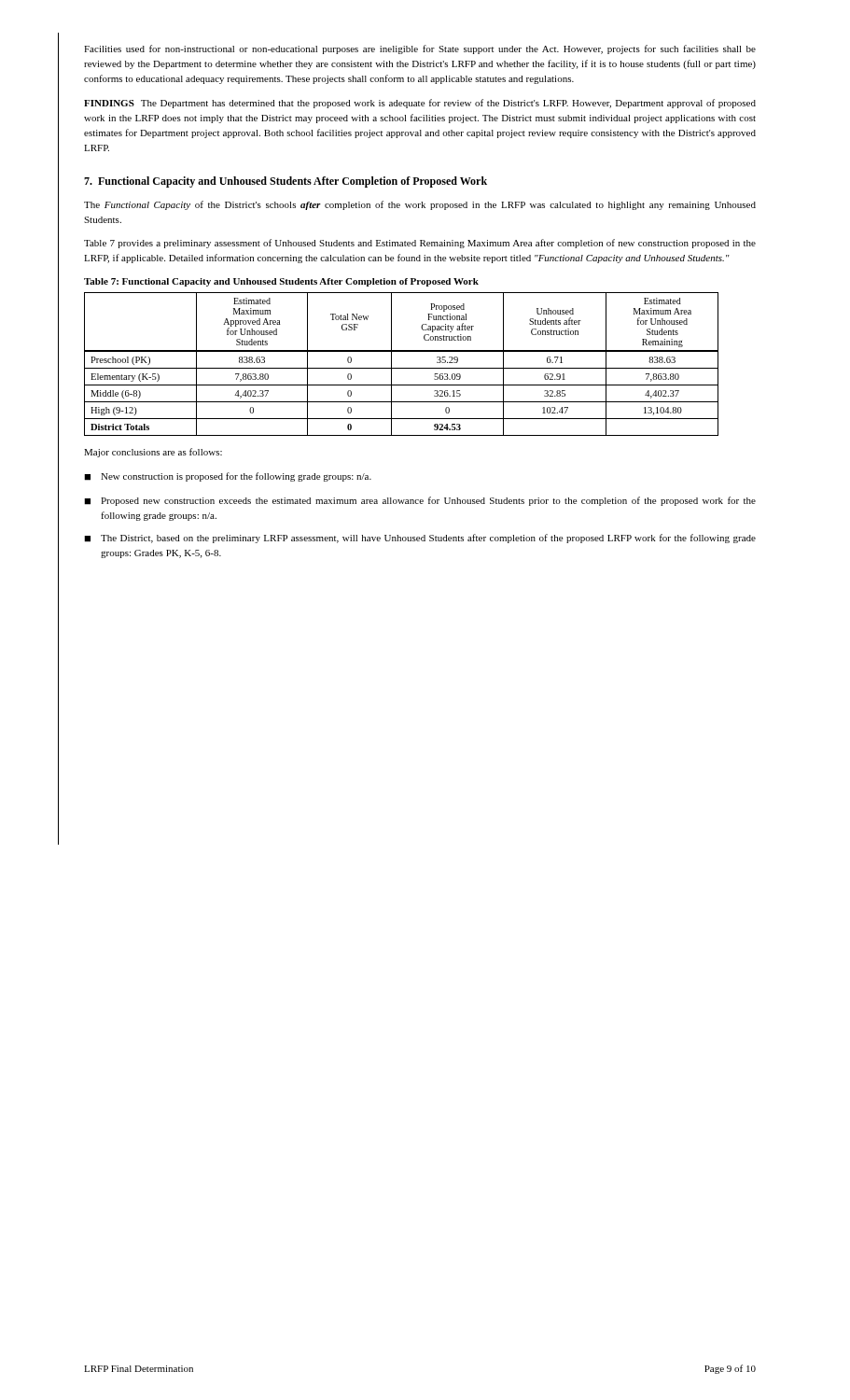Screen dimensions: 1400x850
Task: Select the text block with the text "Facilities used for"
Action: pyautogui.click(x=420, y=63)
